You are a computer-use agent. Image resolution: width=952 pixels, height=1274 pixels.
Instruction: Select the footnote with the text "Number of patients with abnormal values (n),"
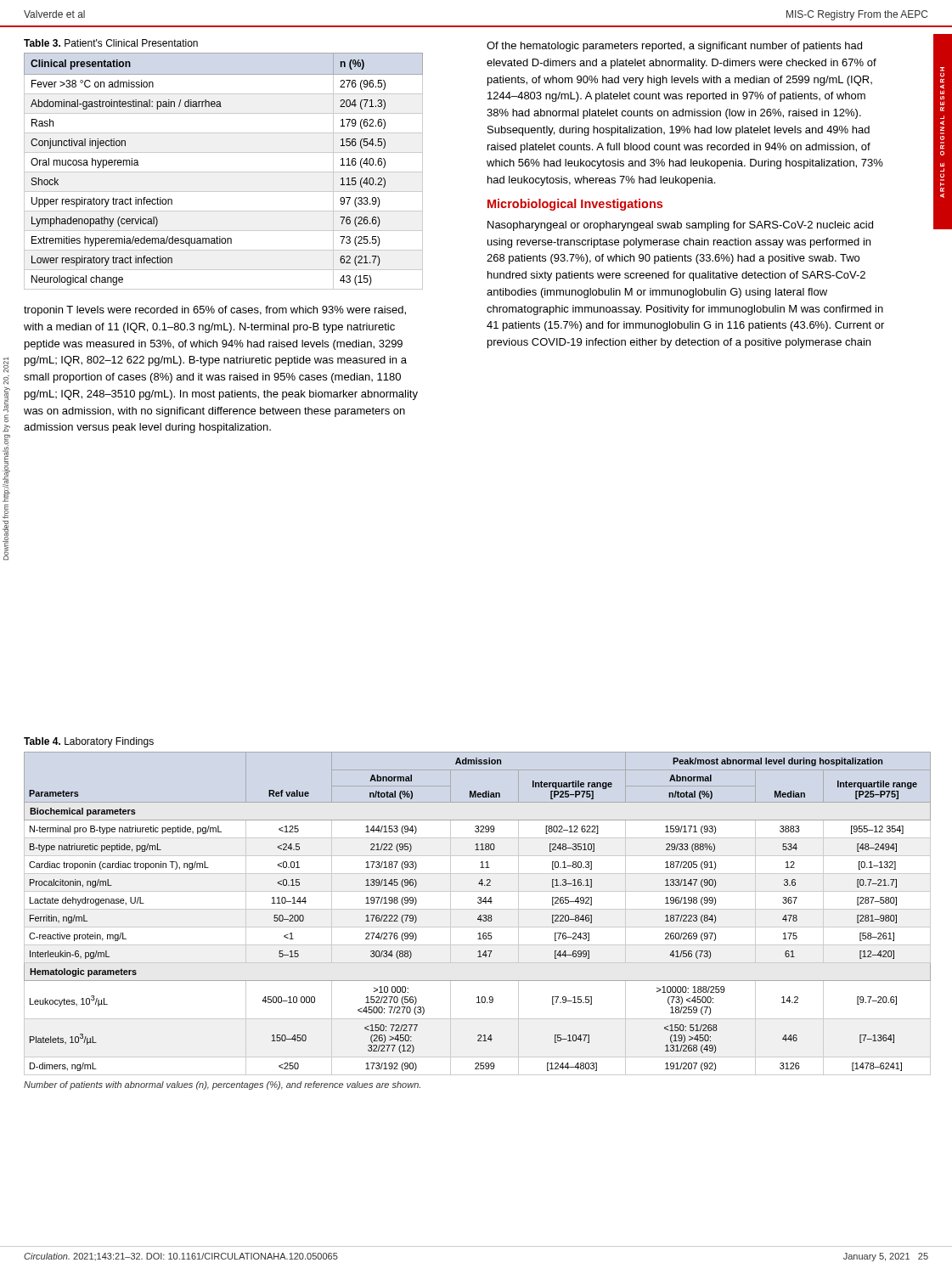coord(223,1085)
